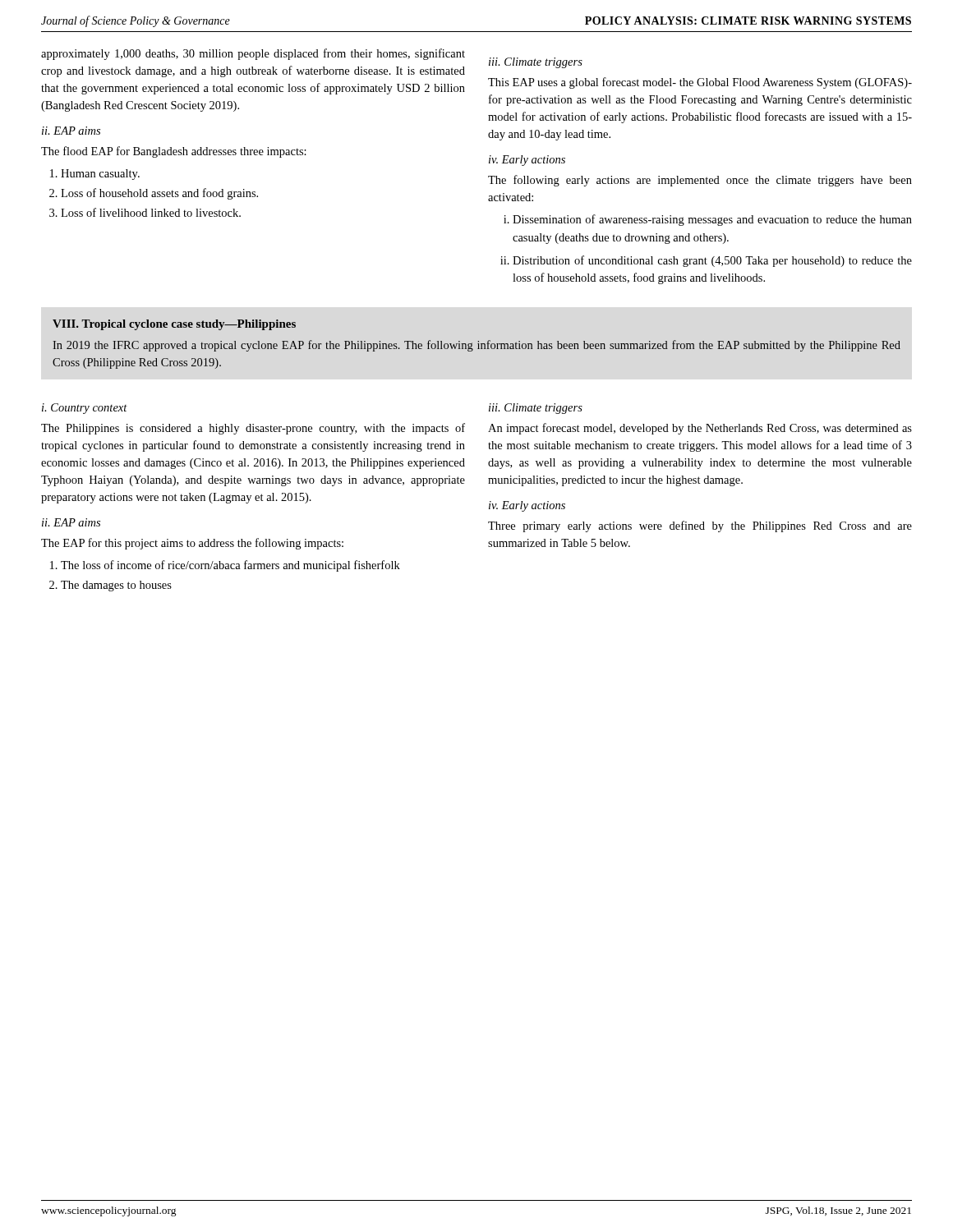Screen dimensions: 1232x953
Task: Click where it says "Loss of household assets and food grains."
Action: [263, 194]
